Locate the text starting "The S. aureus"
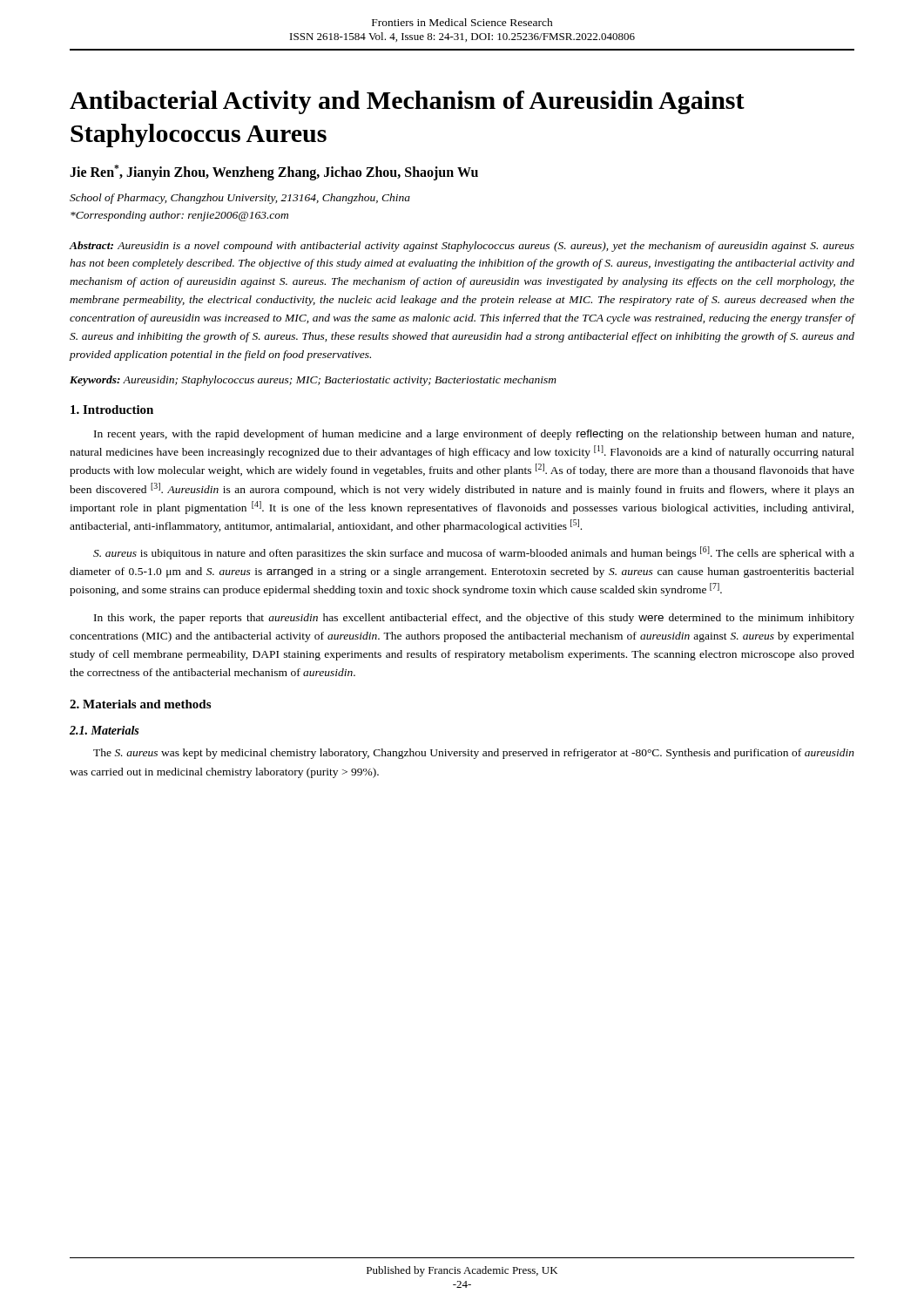This screenshot has width=924, height=1307. (x=462, y=762)
